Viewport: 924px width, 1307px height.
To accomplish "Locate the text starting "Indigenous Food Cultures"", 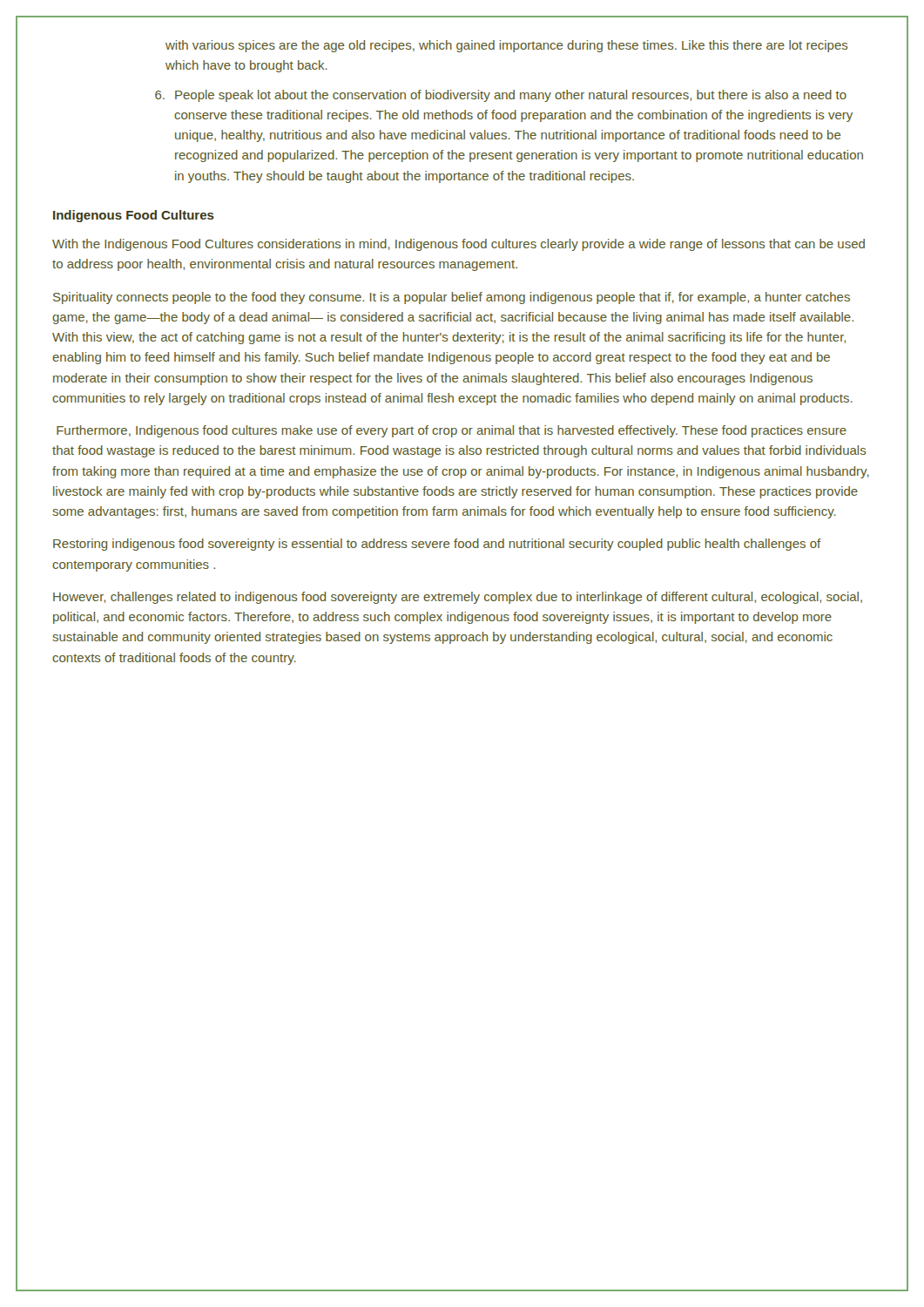I will coord(133,215).
